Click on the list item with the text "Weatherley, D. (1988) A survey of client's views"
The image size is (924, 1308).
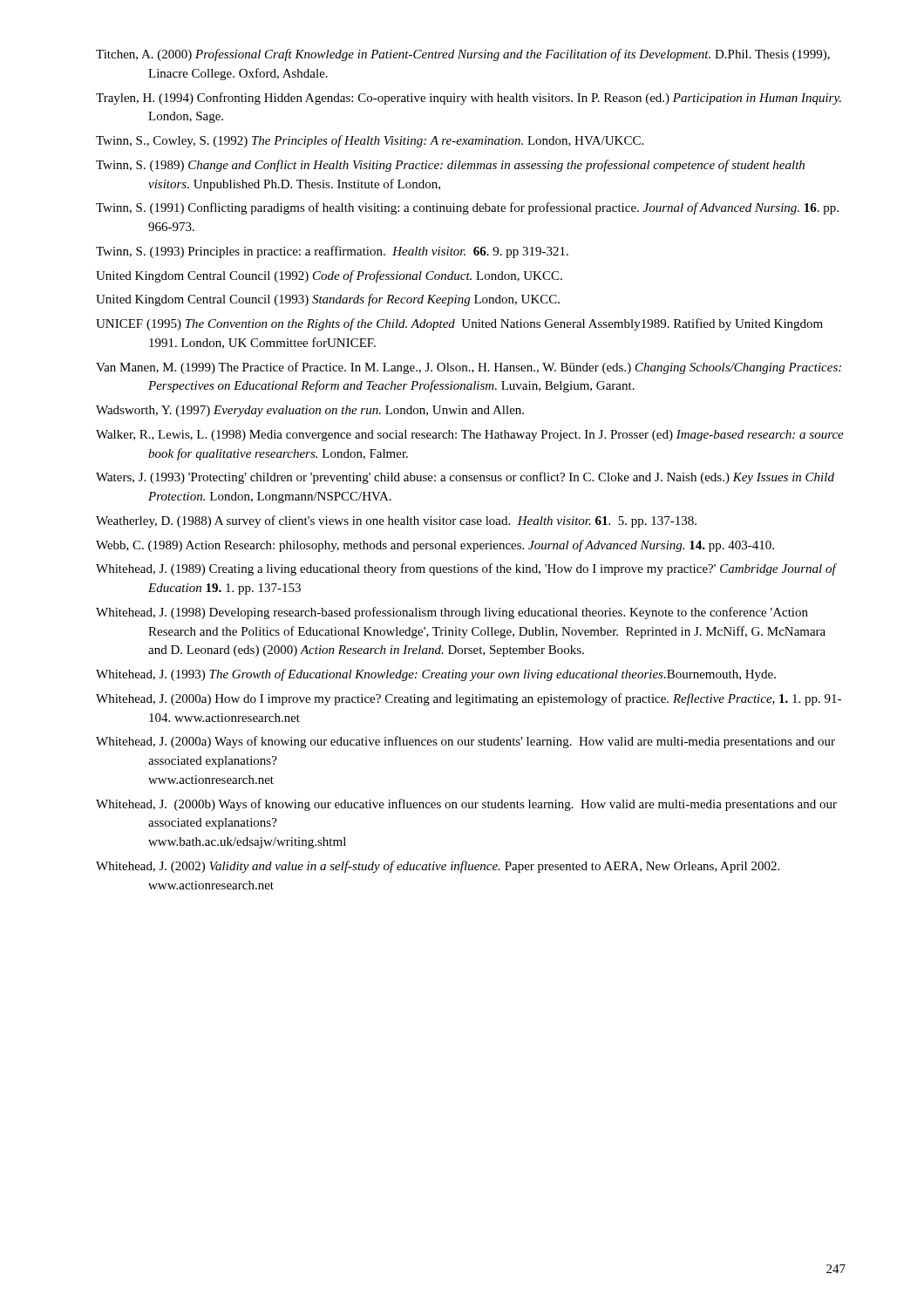(x=397, y=520)
